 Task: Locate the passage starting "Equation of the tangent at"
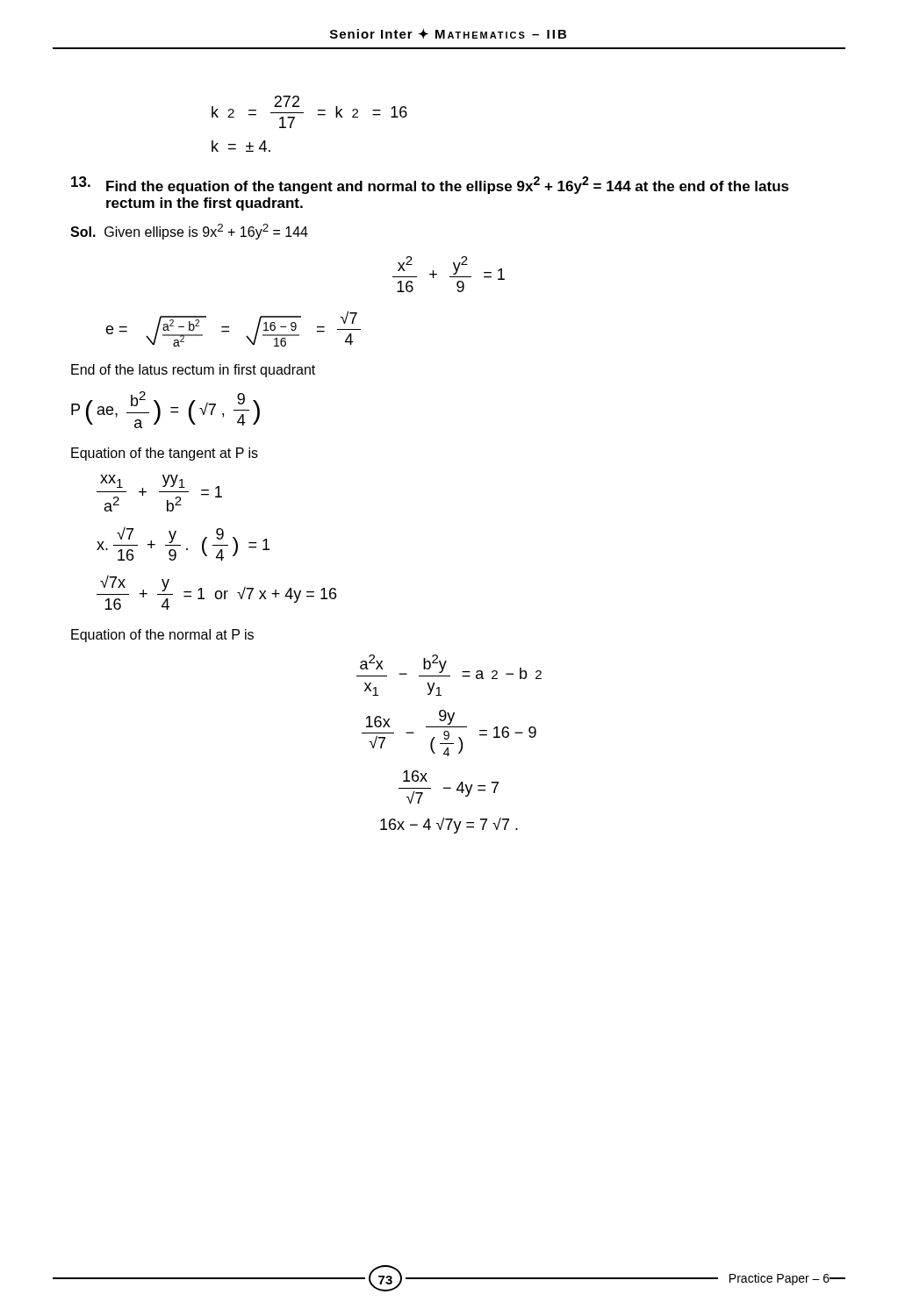(164, 453)
